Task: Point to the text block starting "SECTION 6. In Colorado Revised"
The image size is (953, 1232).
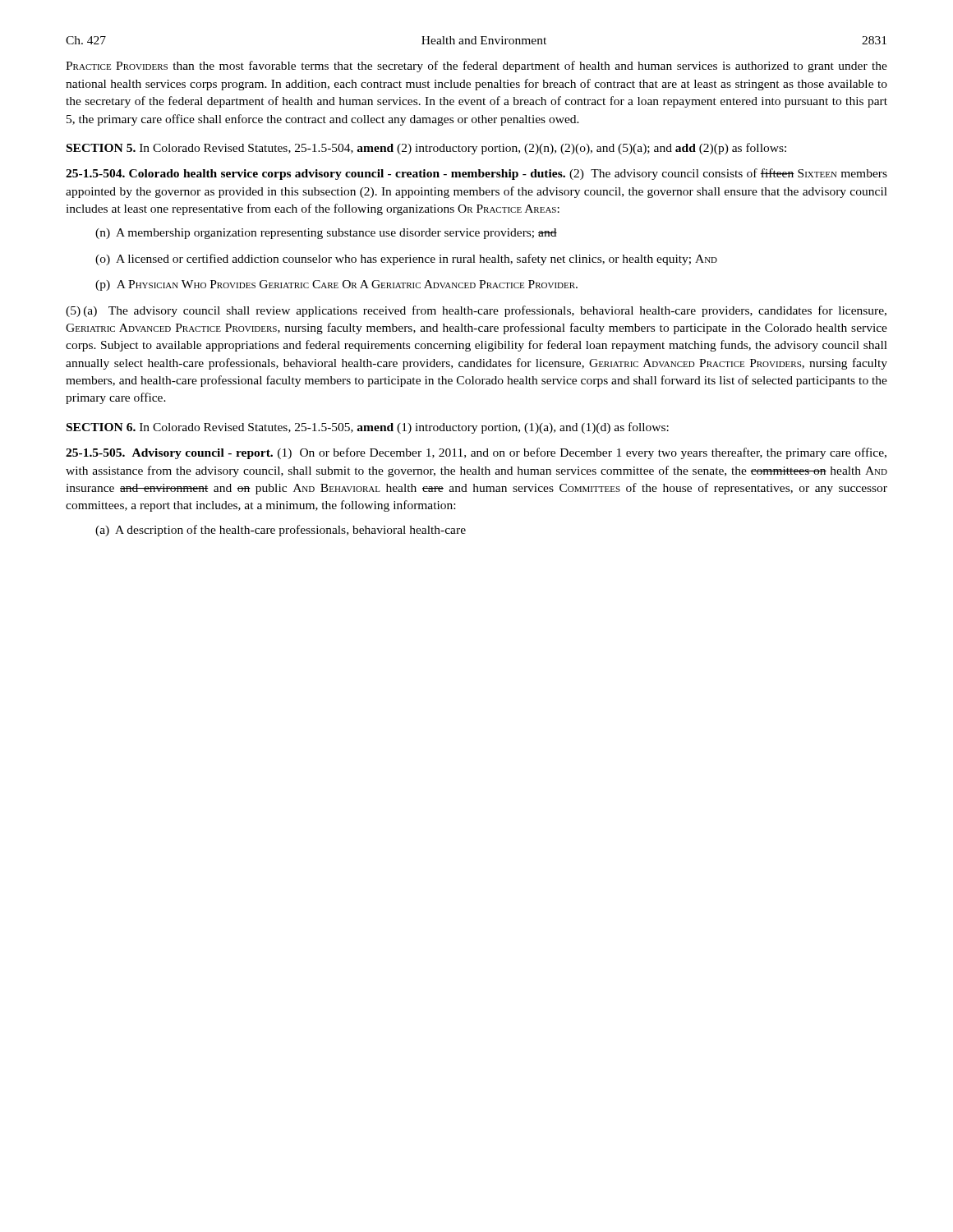Action: (x=368, y=426)
